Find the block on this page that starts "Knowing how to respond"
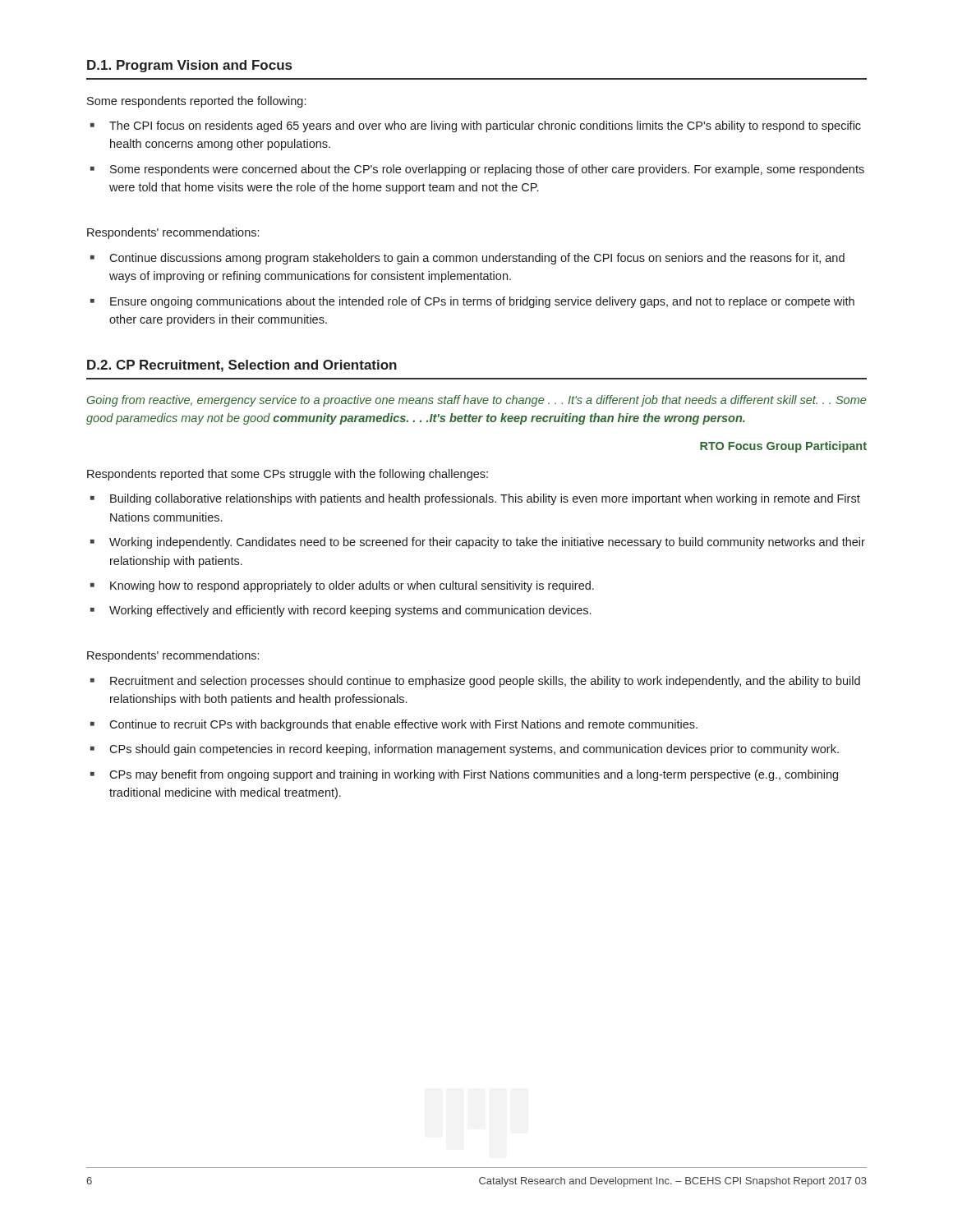This screenshot has width=953, height=1232. pos(352,586)
